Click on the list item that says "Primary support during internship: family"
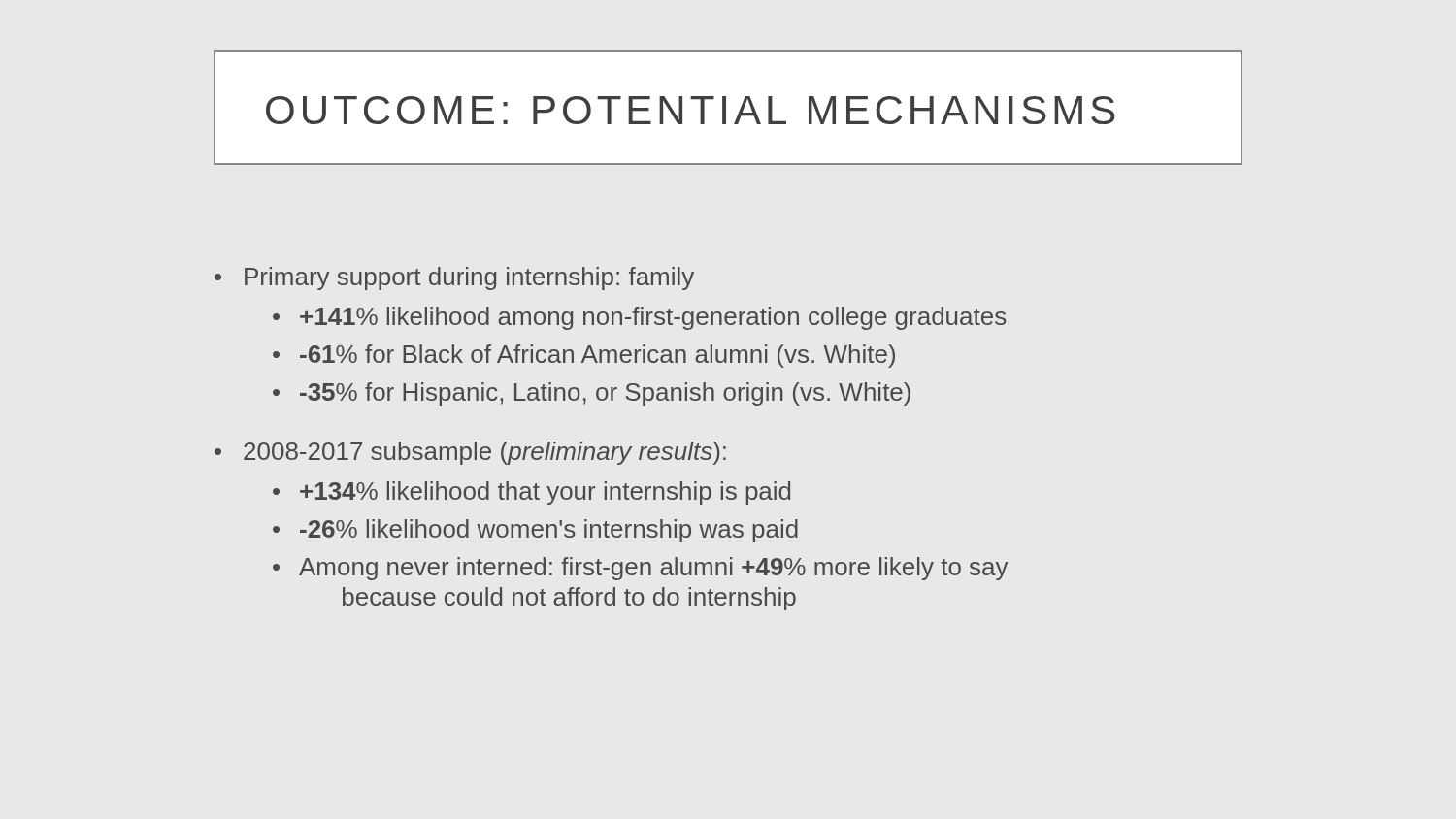 tap(469, 277)
